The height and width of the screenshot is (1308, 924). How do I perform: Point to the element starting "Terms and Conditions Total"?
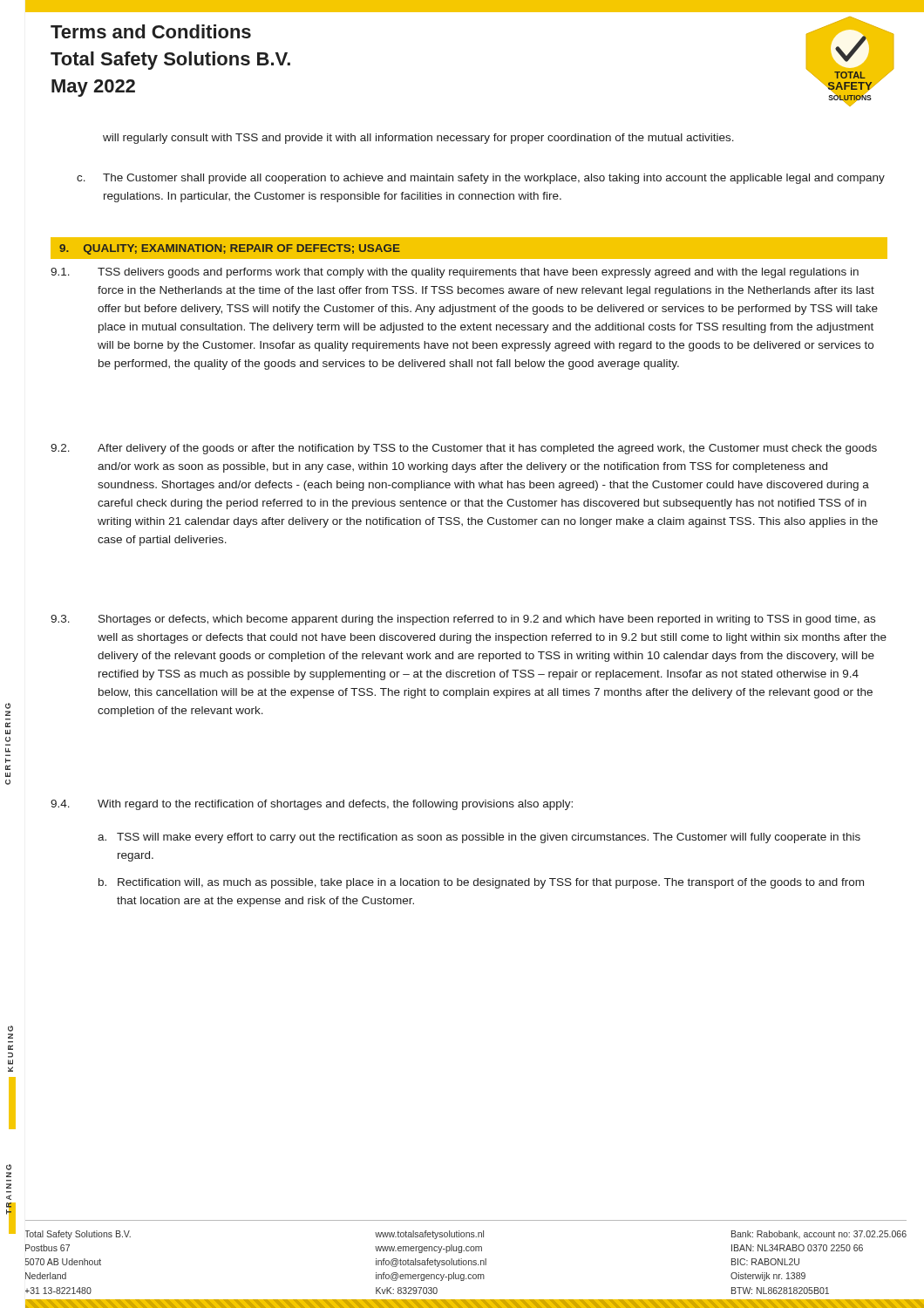coord(151,31)
